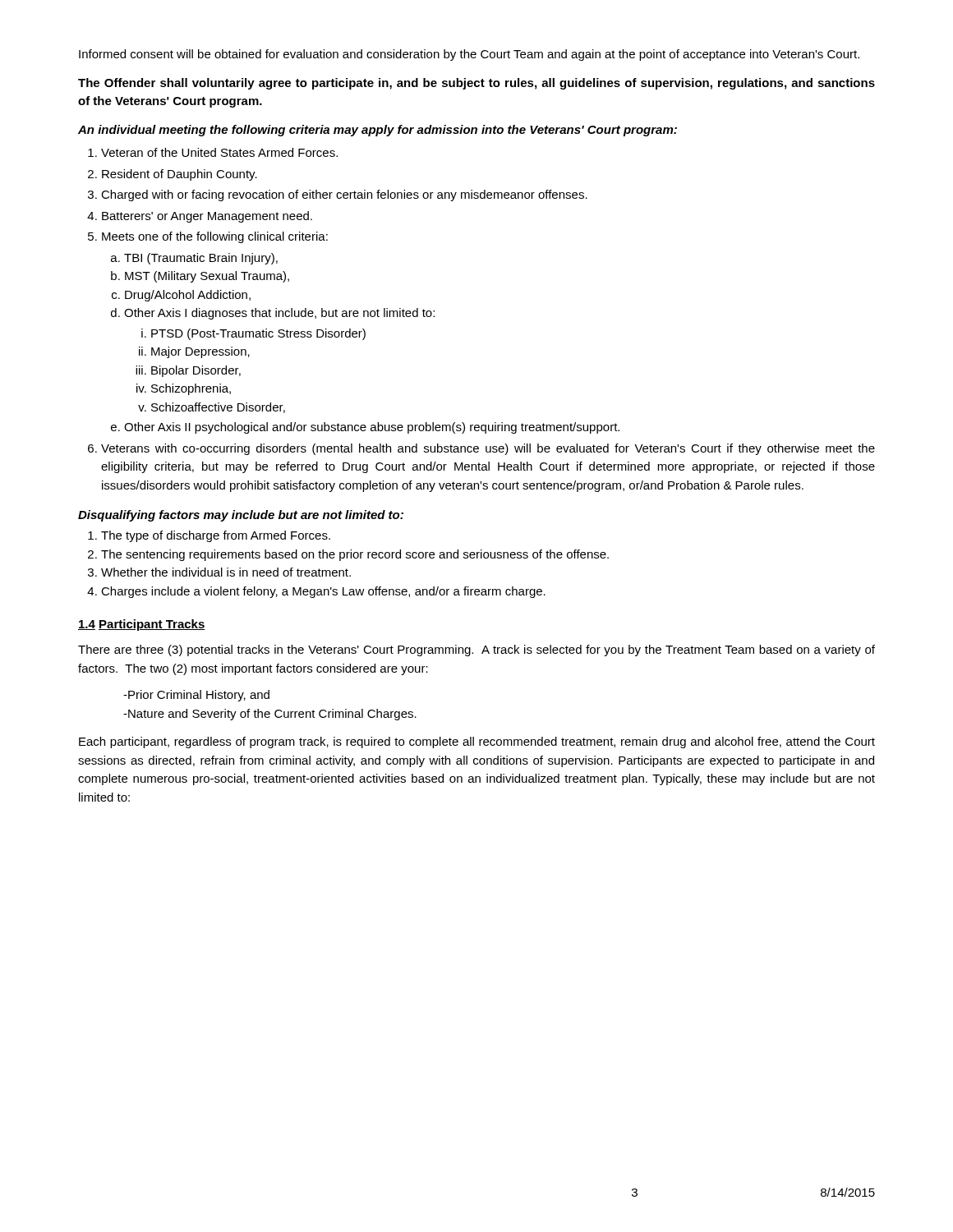Find the block starting "Veteran of the United"
This screenshot has height=1232, width=953.
click(219, 152)
